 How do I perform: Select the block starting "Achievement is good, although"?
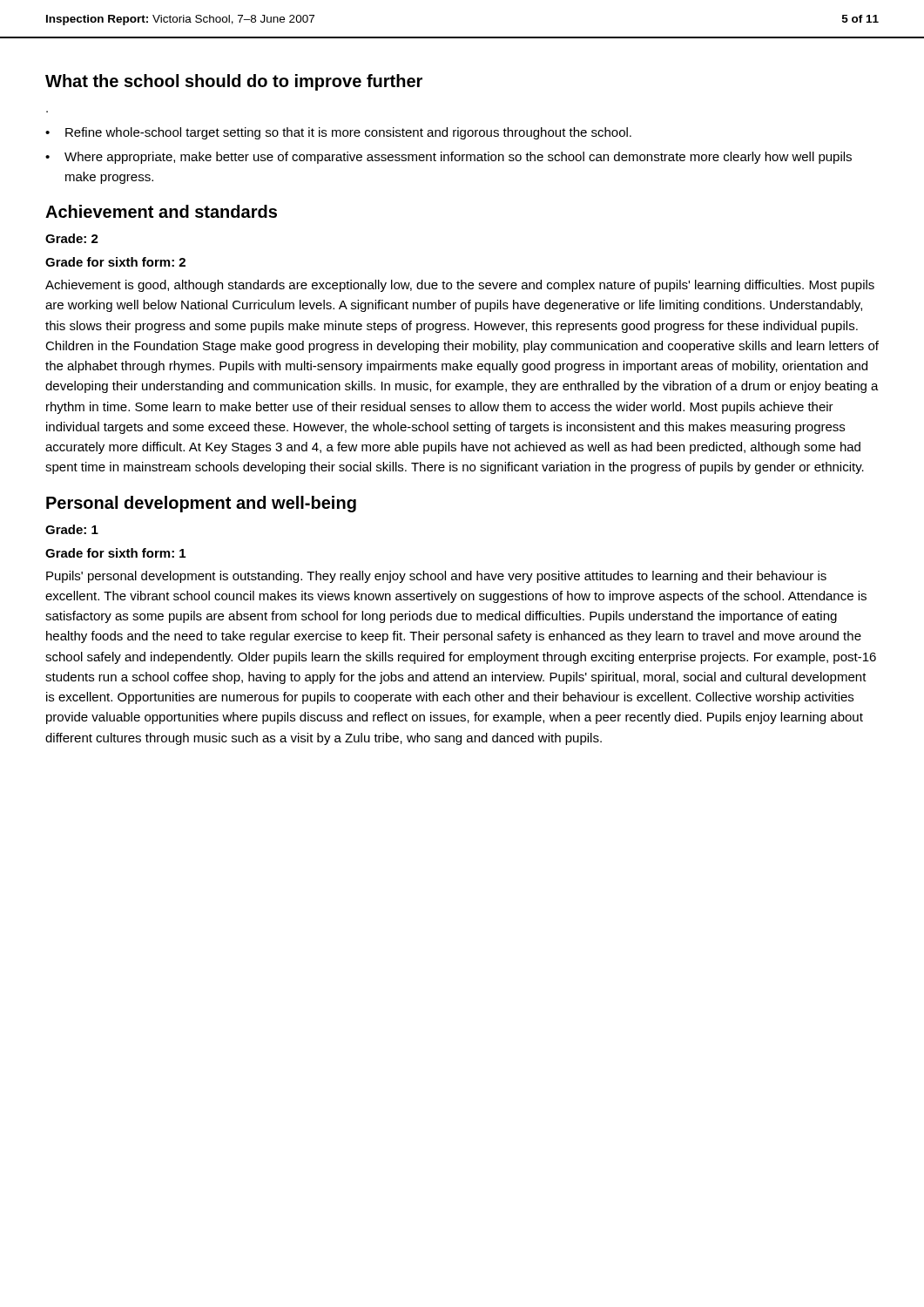[462, 376]
